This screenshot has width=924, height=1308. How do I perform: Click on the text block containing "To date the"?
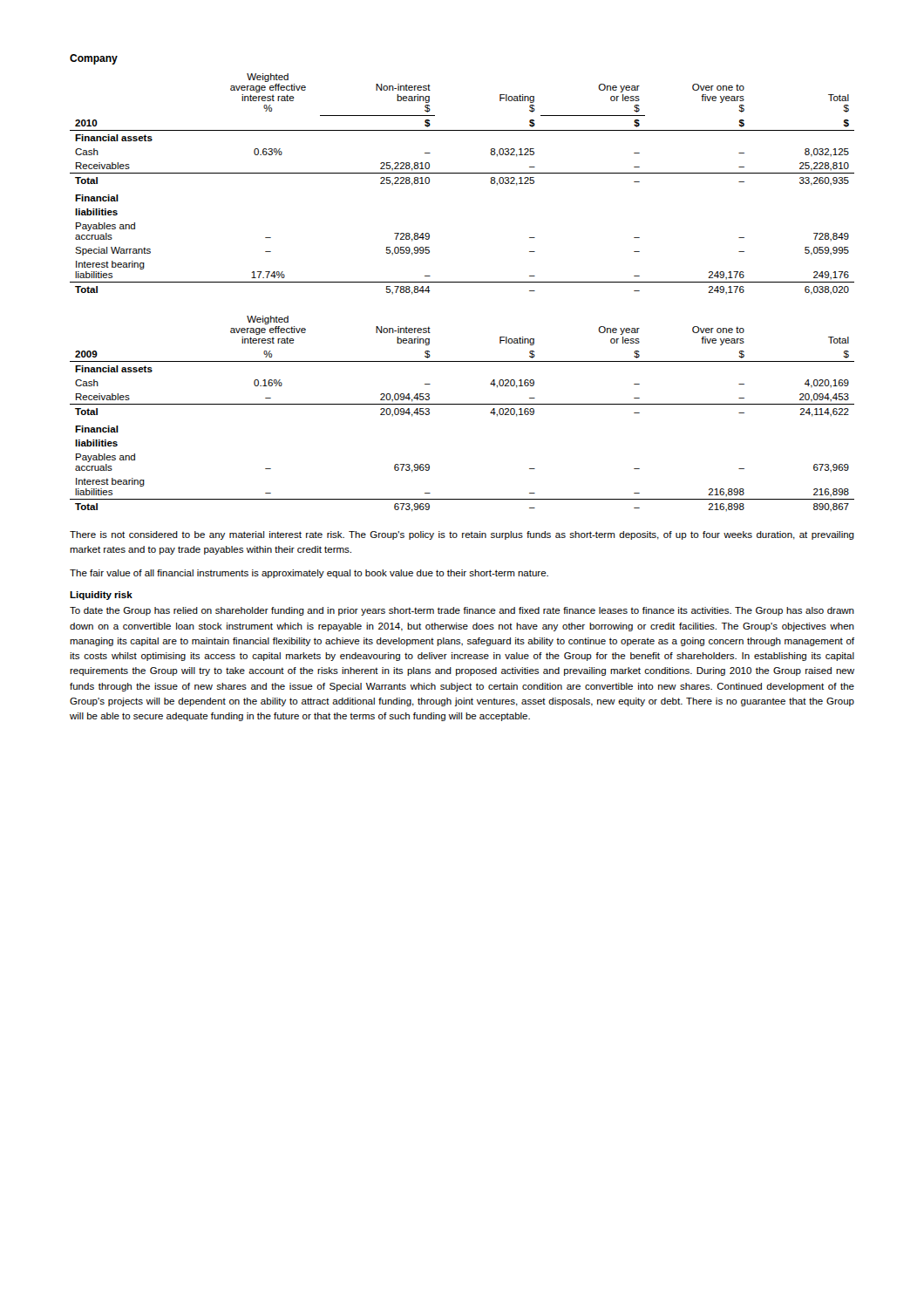pos(462,663)
